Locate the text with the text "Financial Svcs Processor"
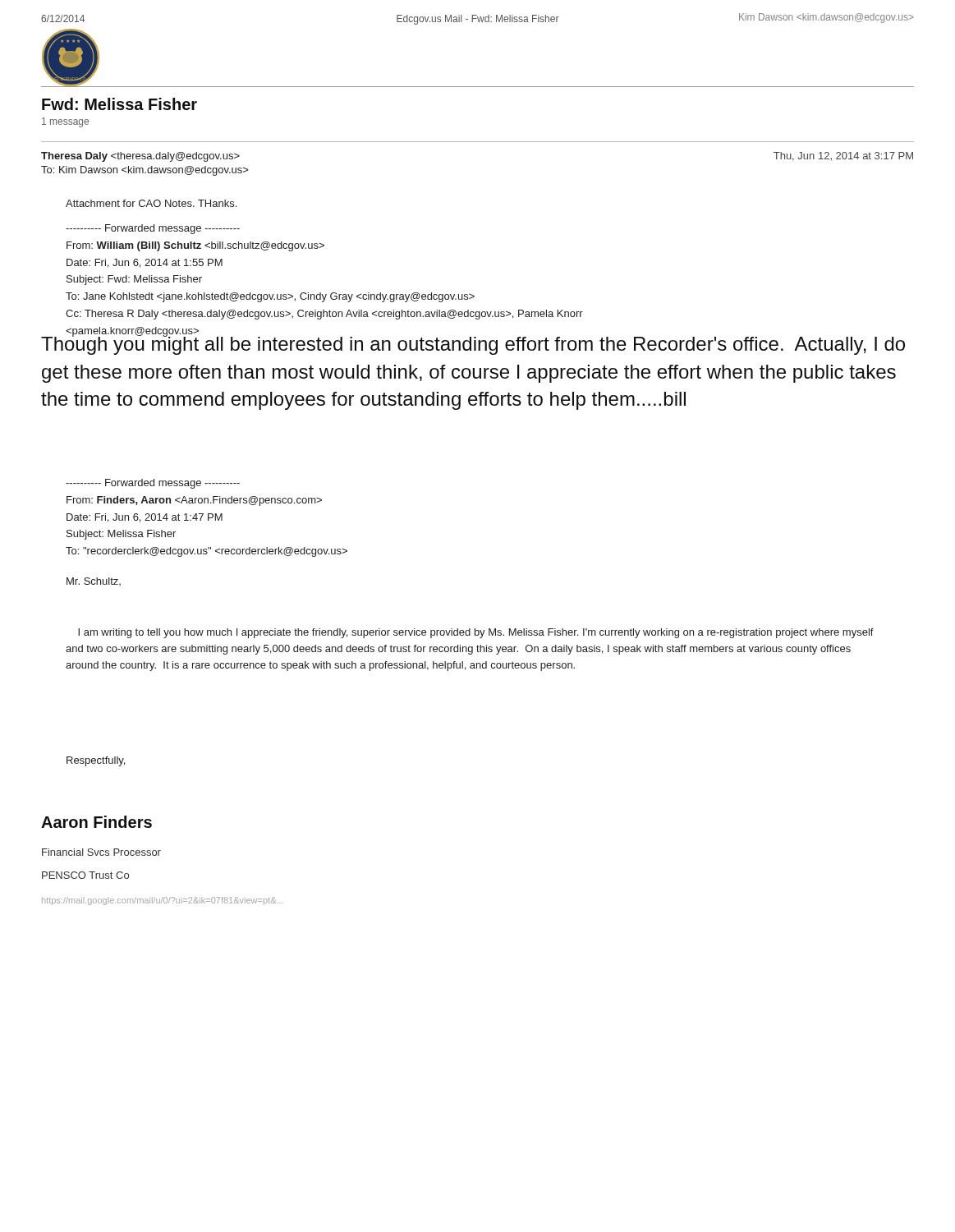Screen dimensions: 1232x955 click(x=101, y=852)
